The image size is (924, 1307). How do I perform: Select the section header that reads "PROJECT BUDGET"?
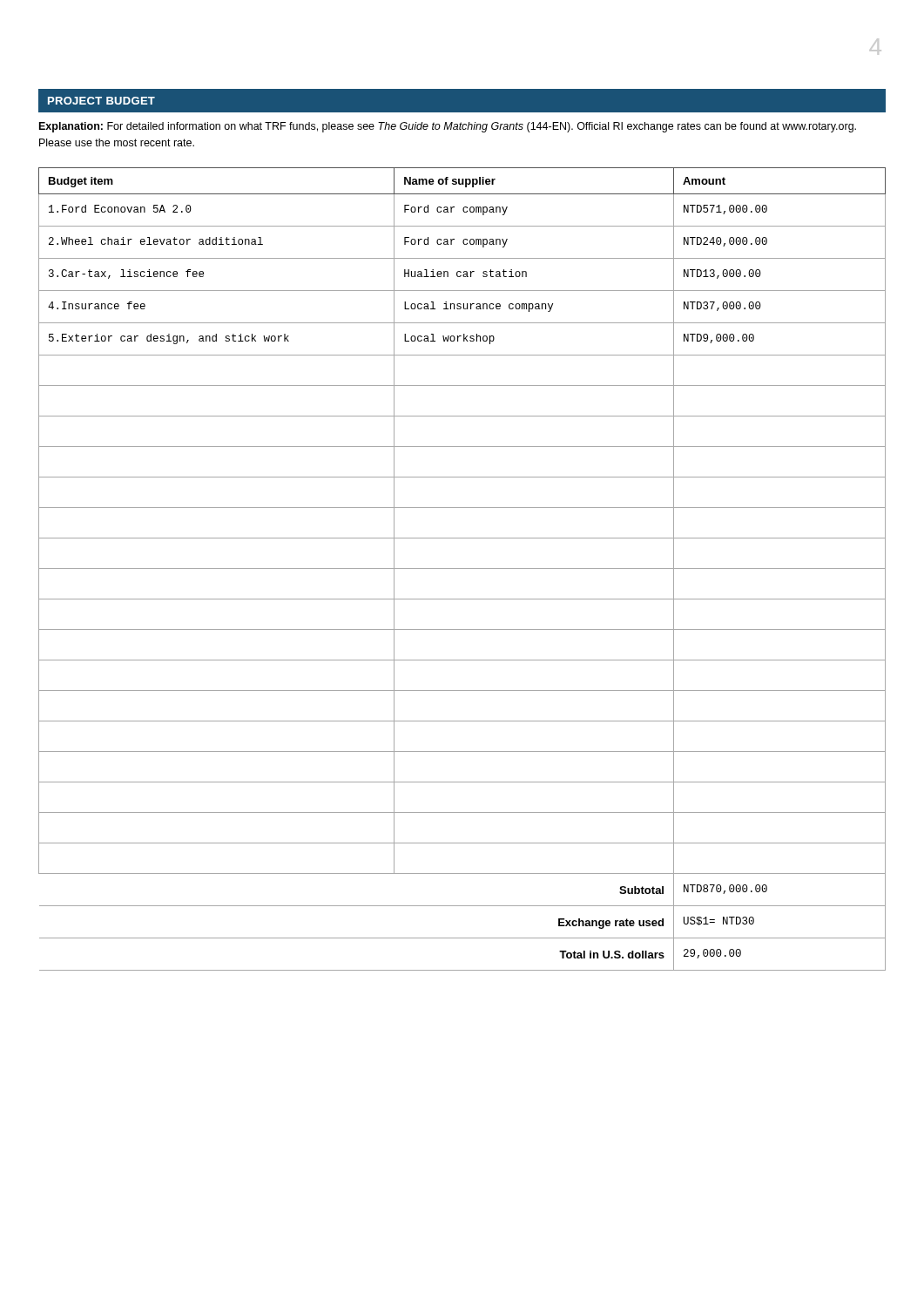click(101, 101)
